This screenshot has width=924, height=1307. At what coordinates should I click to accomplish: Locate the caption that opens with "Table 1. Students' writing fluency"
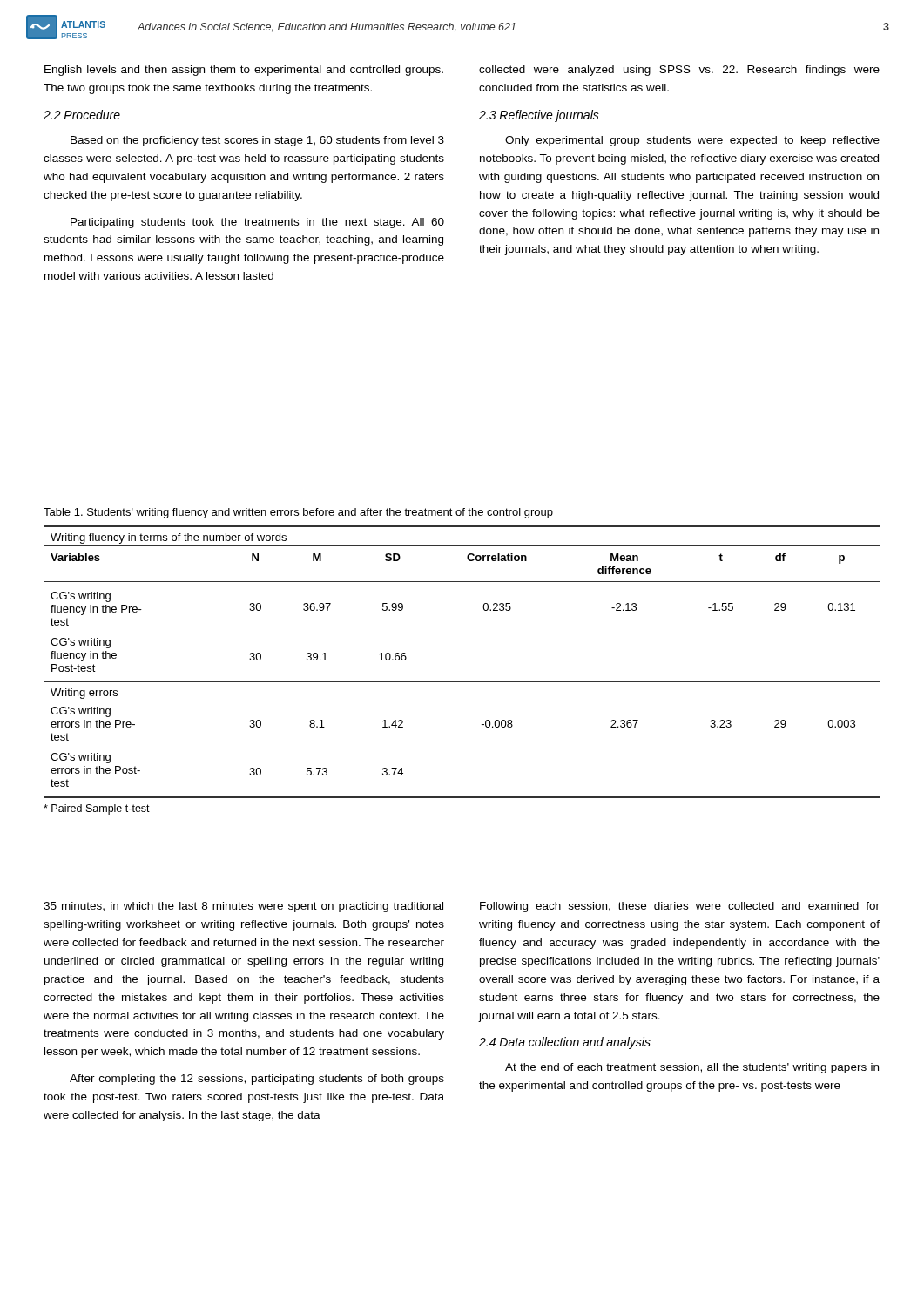point(298,512)
